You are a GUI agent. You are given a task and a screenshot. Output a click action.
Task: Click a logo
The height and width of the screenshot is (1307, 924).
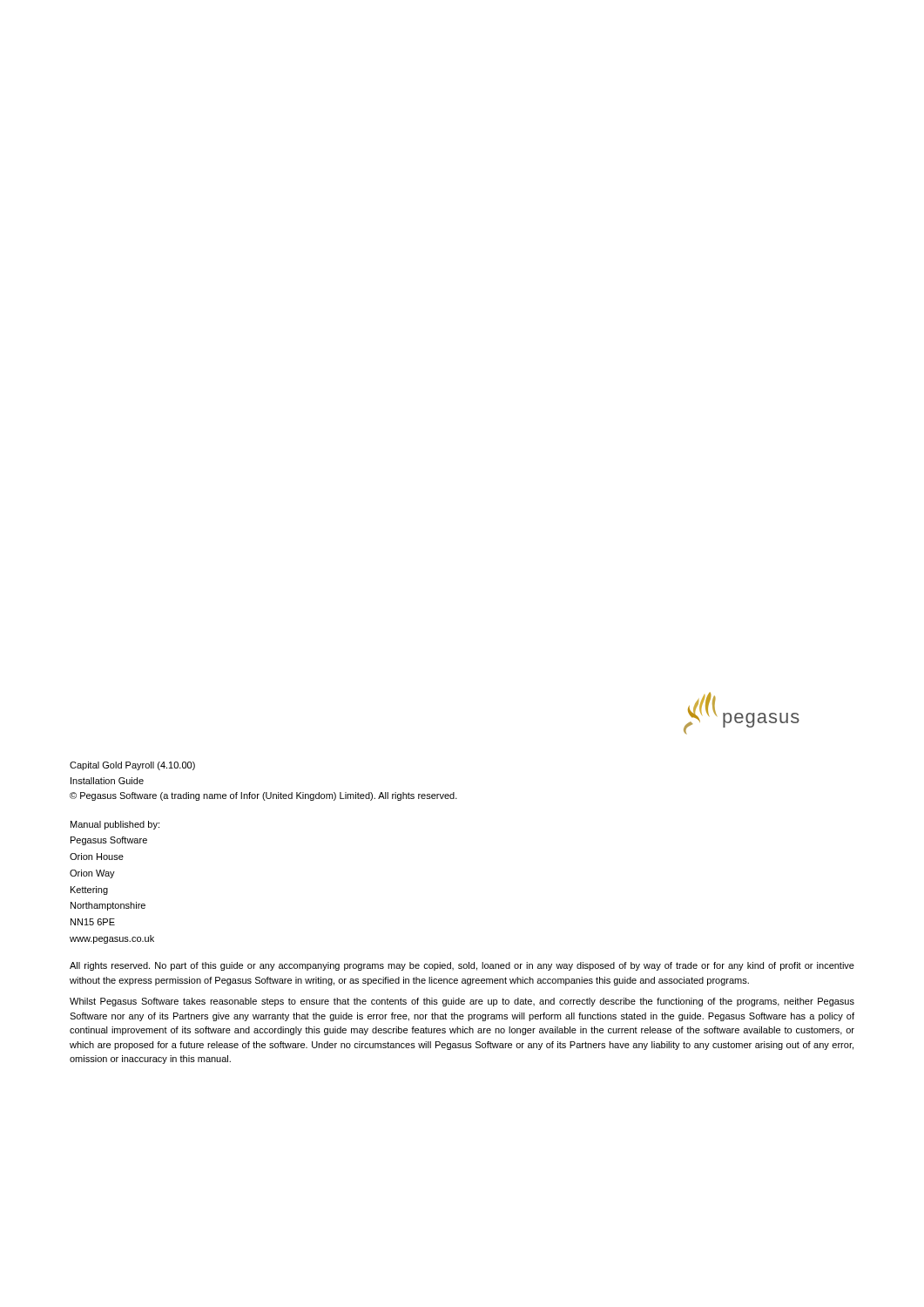pos(741,720)
